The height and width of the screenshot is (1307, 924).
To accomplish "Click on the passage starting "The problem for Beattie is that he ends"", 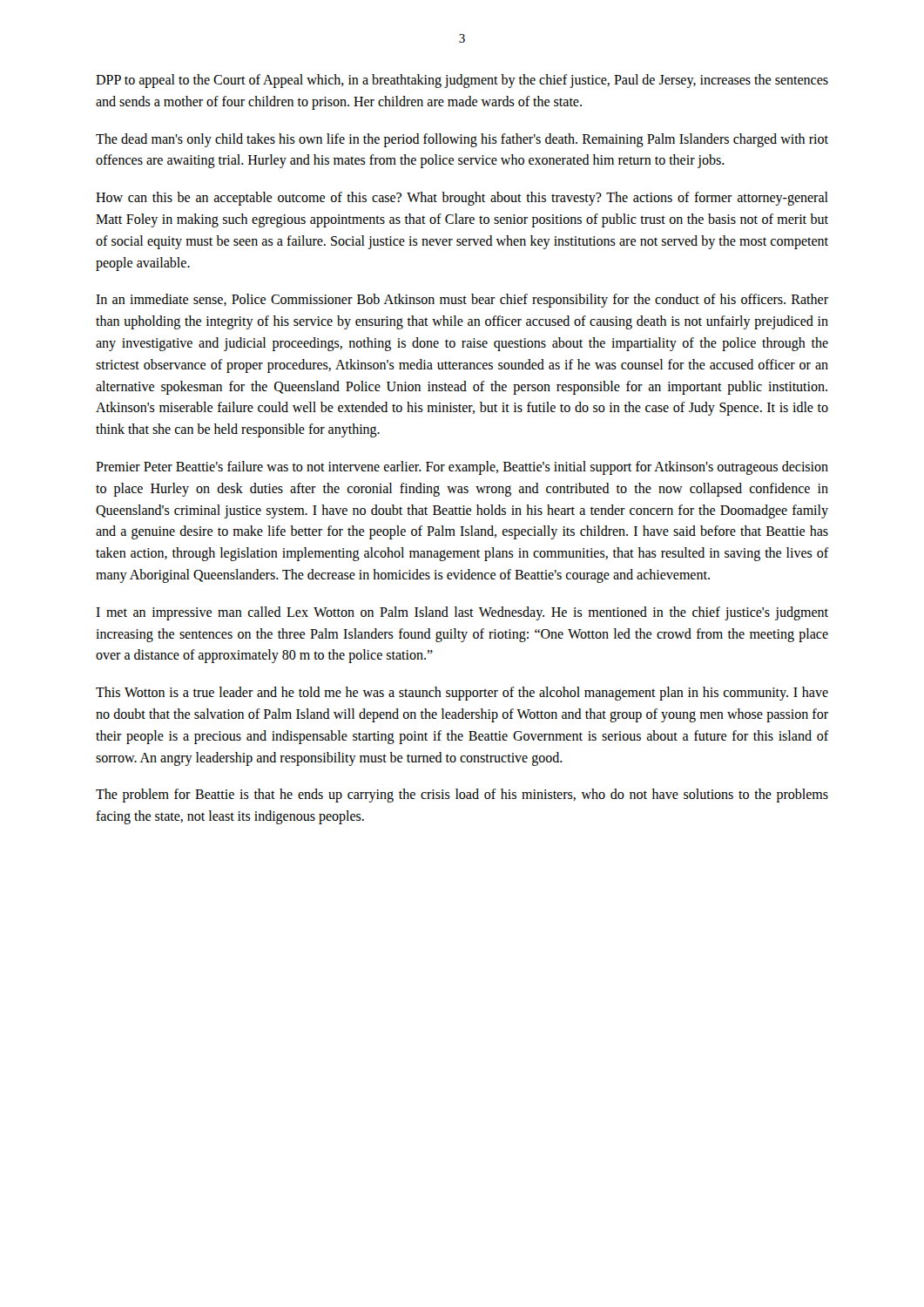I will click(462, 805).
